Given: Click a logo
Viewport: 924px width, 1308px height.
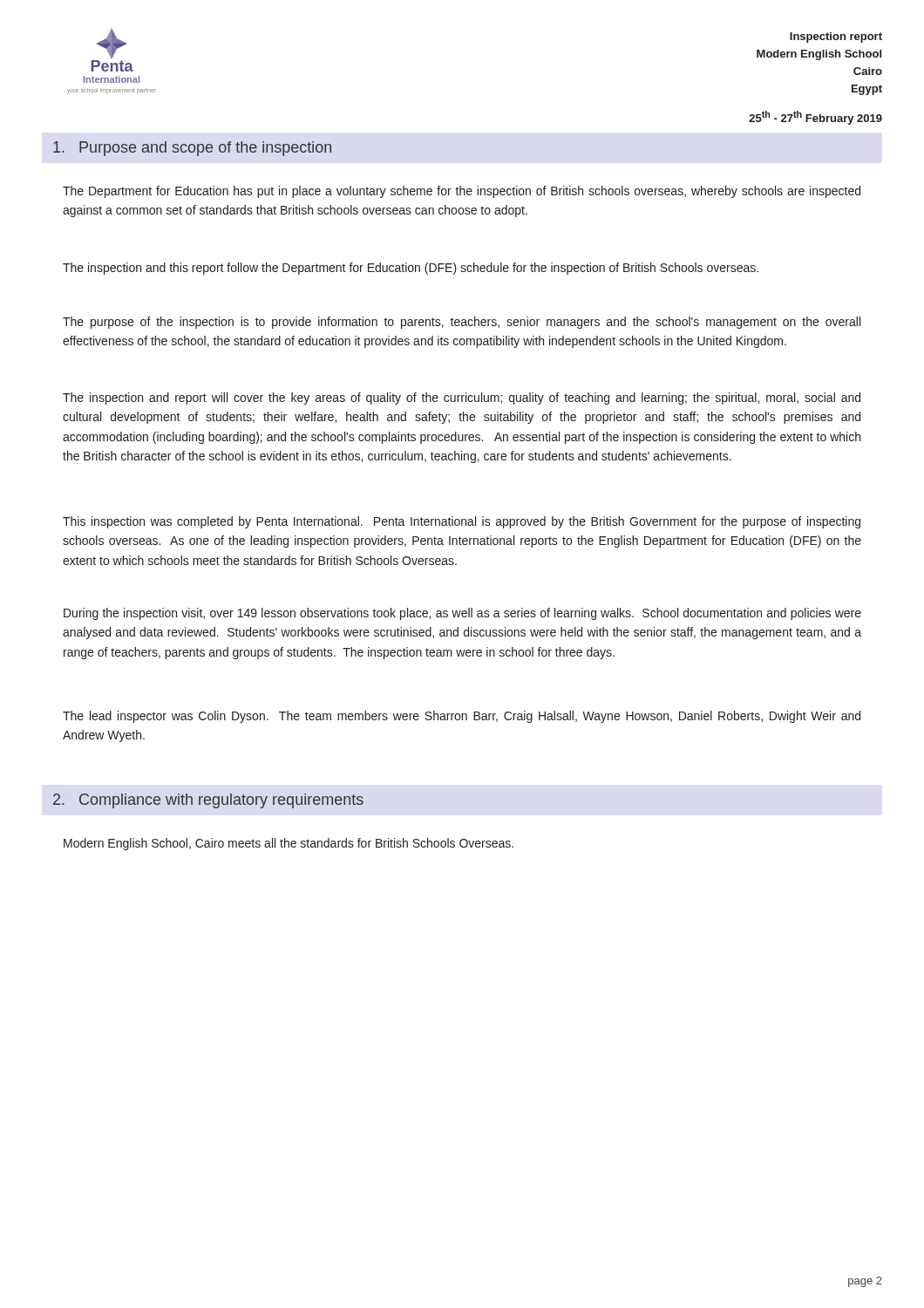Looking at the screenshot, I should coord(112,59).
